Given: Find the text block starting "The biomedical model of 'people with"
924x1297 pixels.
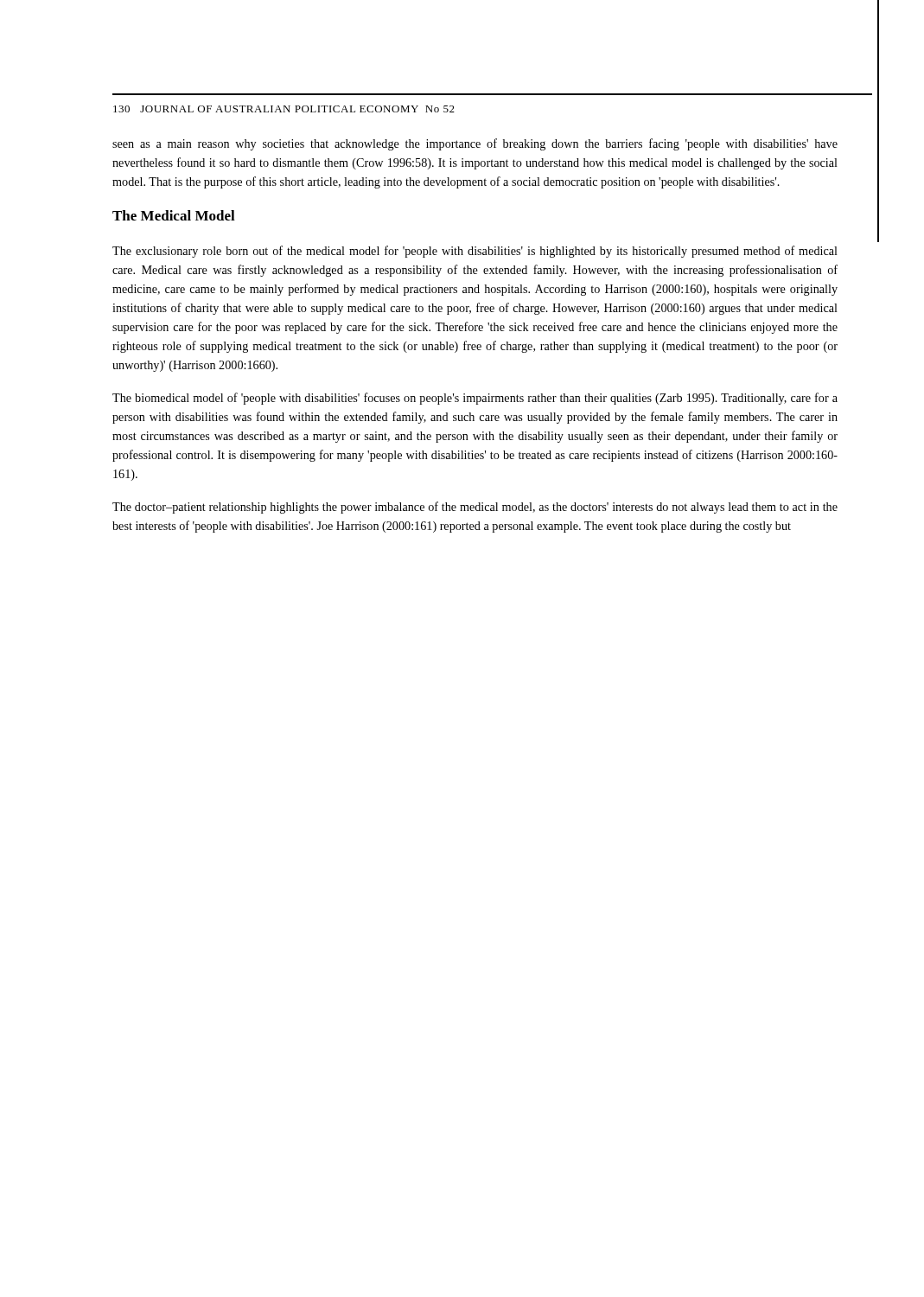Looking at the screenshot, I should (475, 436).
